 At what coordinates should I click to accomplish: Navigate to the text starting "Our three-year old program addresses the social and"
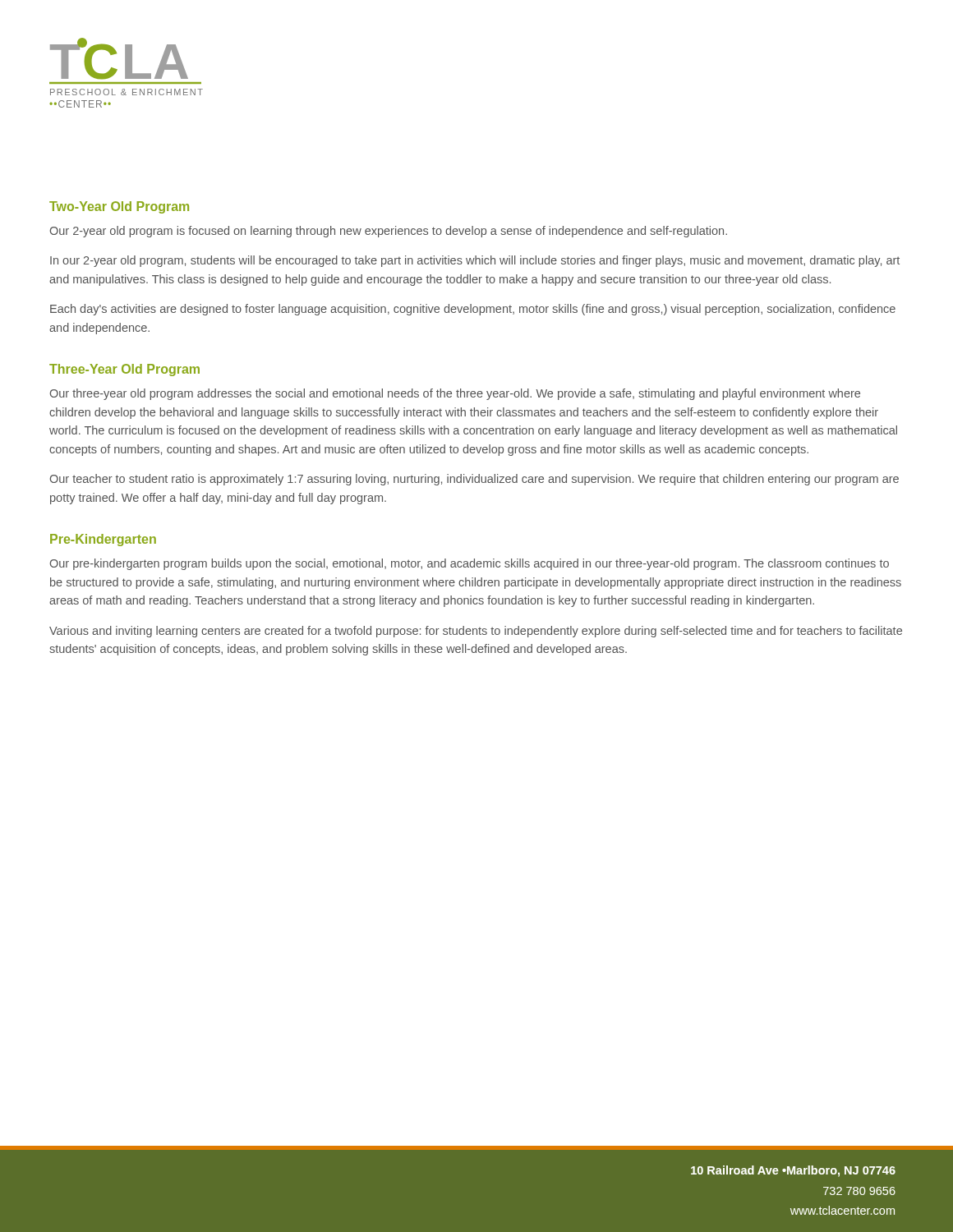(x=474, y=421)
